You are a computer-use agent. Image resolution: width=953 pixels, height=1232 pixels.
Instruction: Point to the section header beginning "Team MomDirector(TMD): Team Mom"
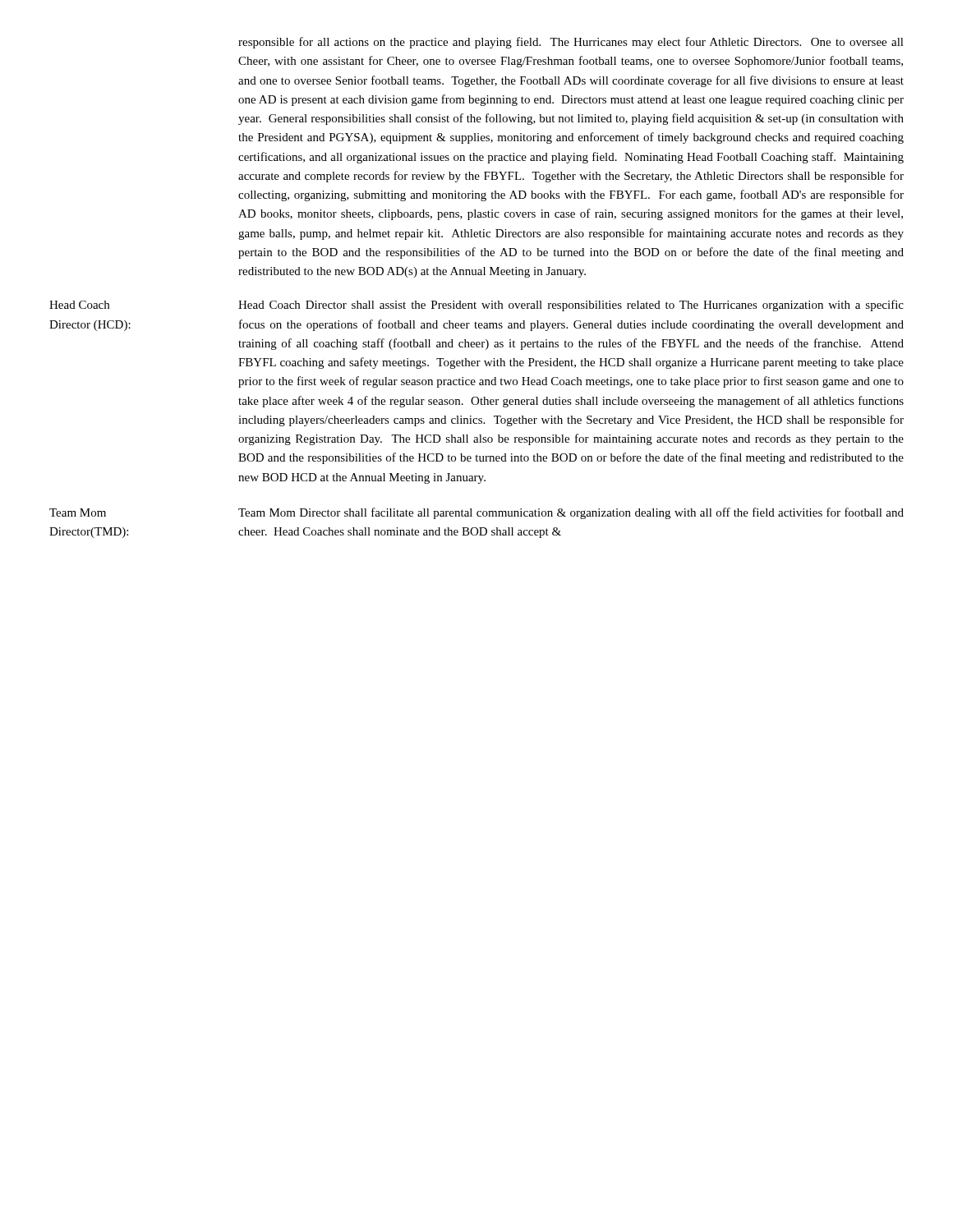click(x=476, y=522)
